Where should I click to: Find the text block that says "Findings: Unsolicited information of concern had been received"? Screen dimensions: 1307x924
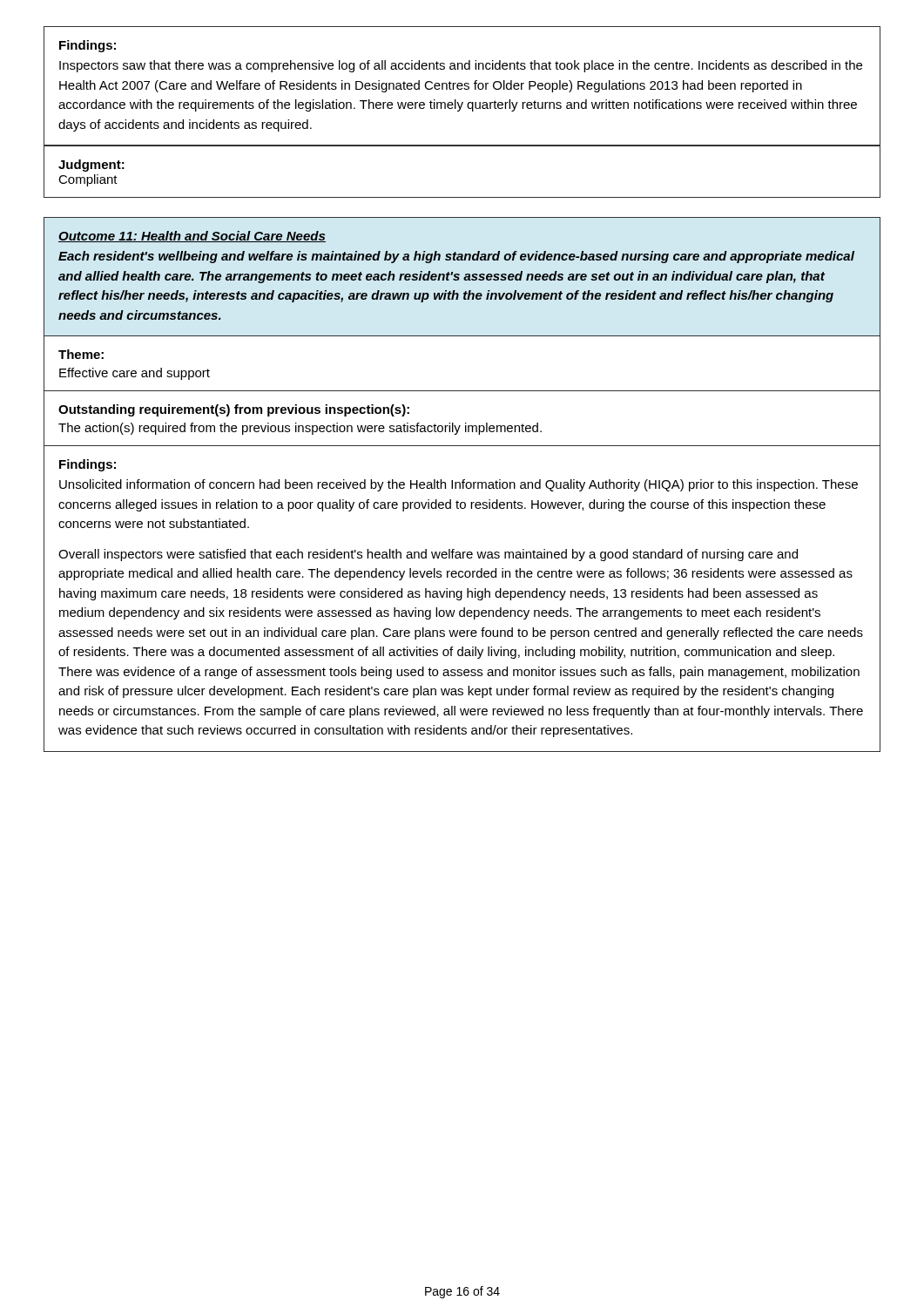[x=462, y=598]
